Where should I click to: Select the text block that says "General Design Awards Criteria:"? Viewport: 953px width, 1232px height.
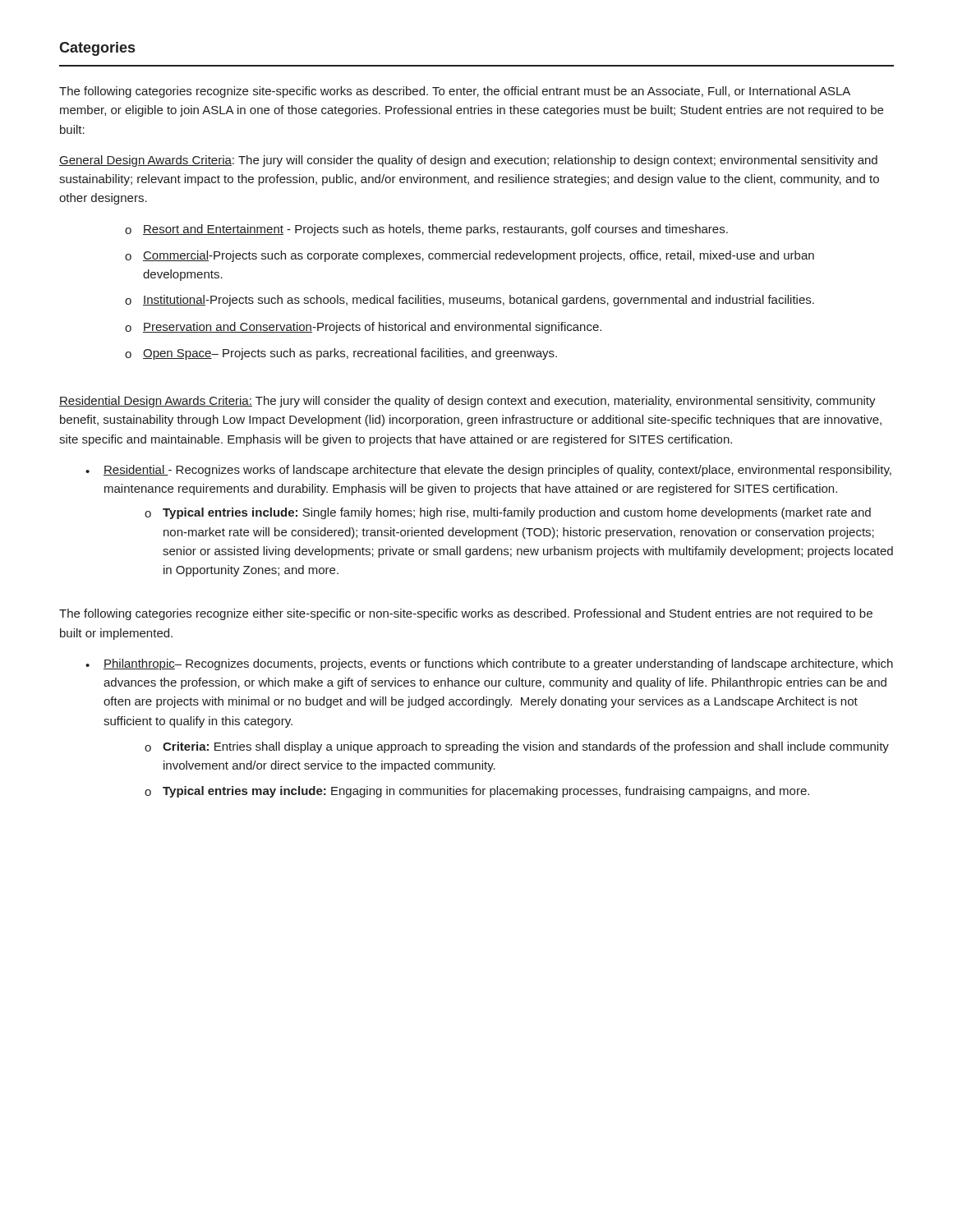coord(469,179)
